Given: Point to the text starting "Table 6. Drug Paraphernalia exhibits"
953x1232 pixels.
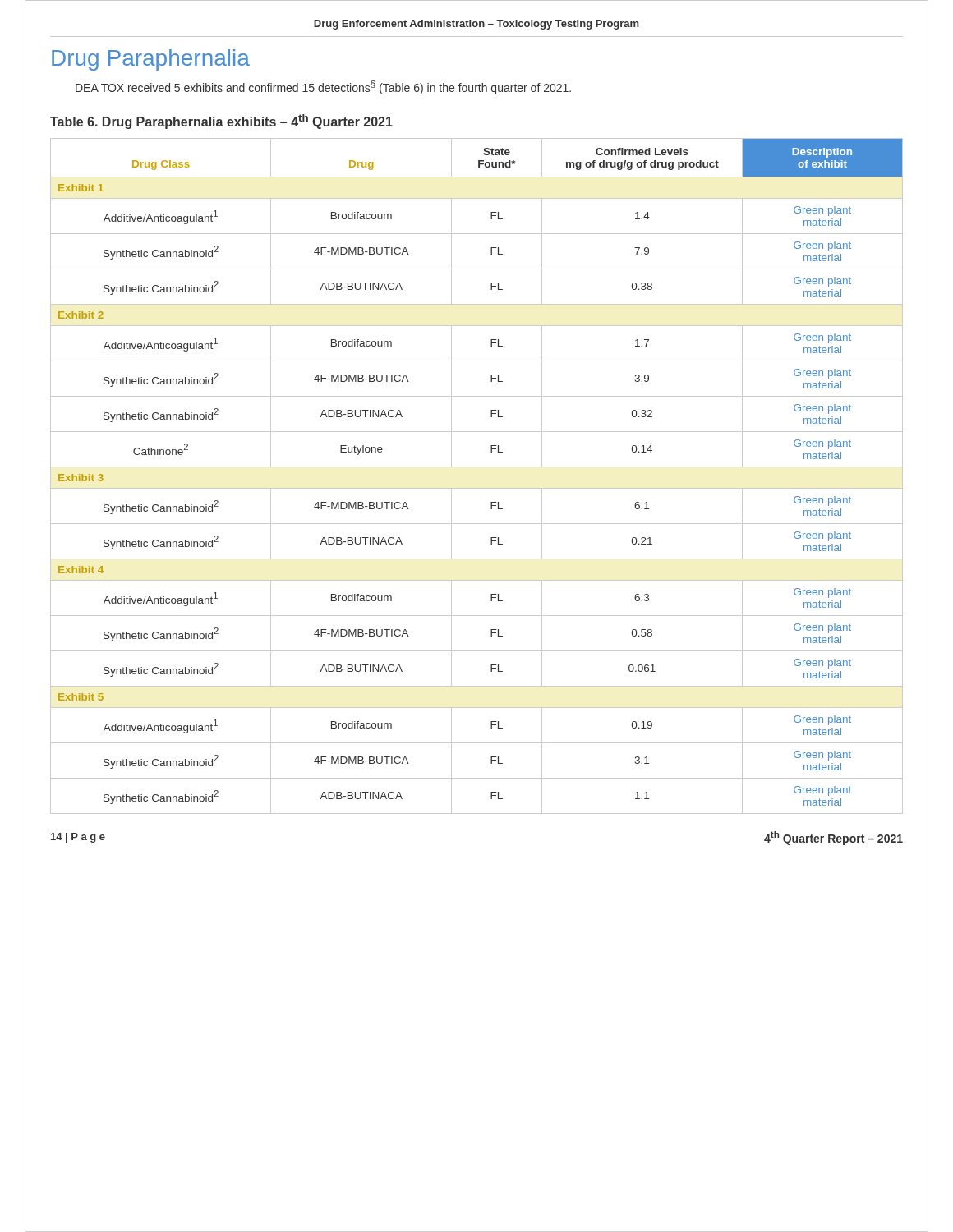Looking at the screenshot, I should click(x=221, y=120).
